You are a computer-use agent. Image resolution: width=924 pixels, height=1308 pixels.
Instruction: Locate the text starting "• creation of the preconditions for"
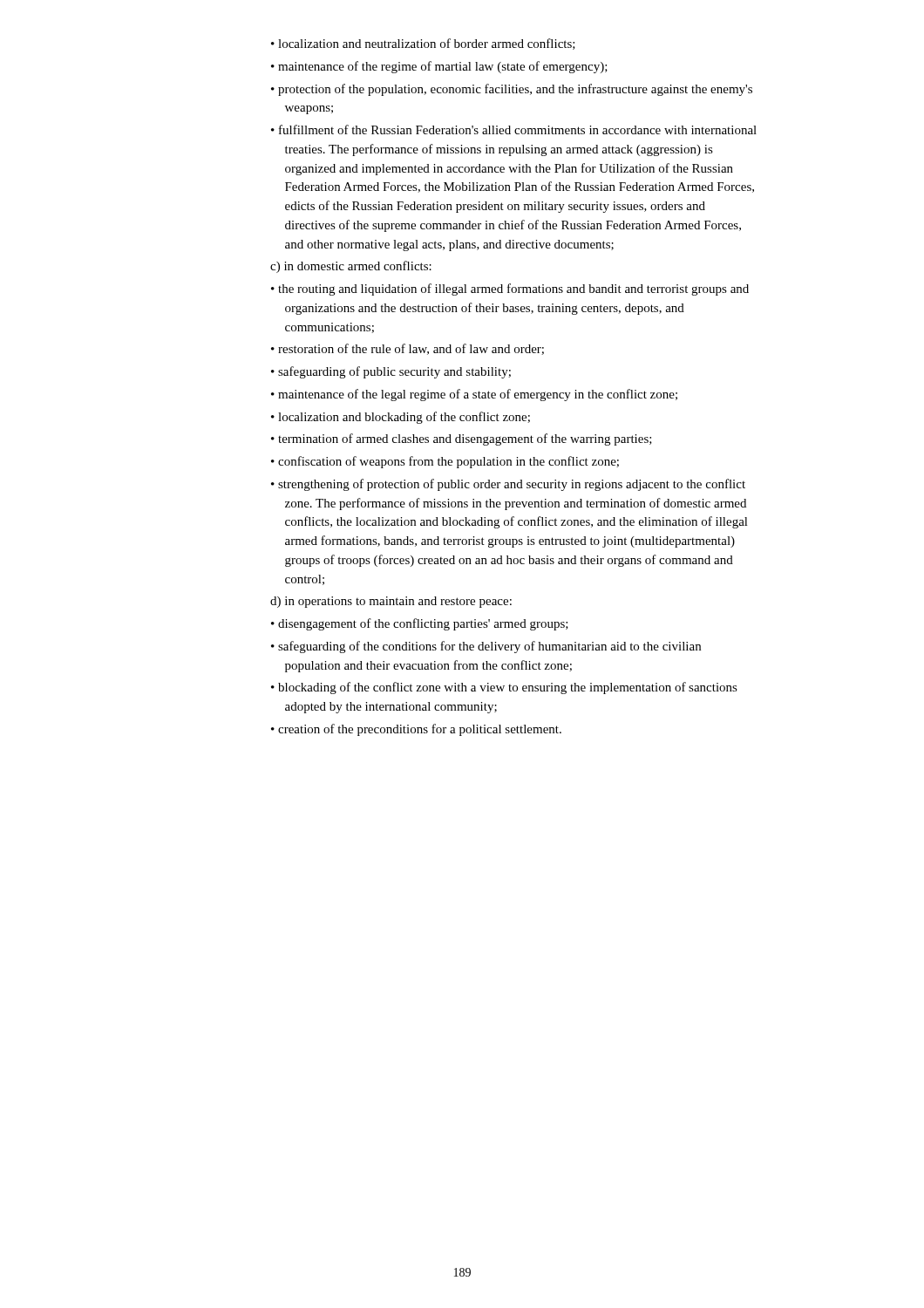[x=416, y=729]
